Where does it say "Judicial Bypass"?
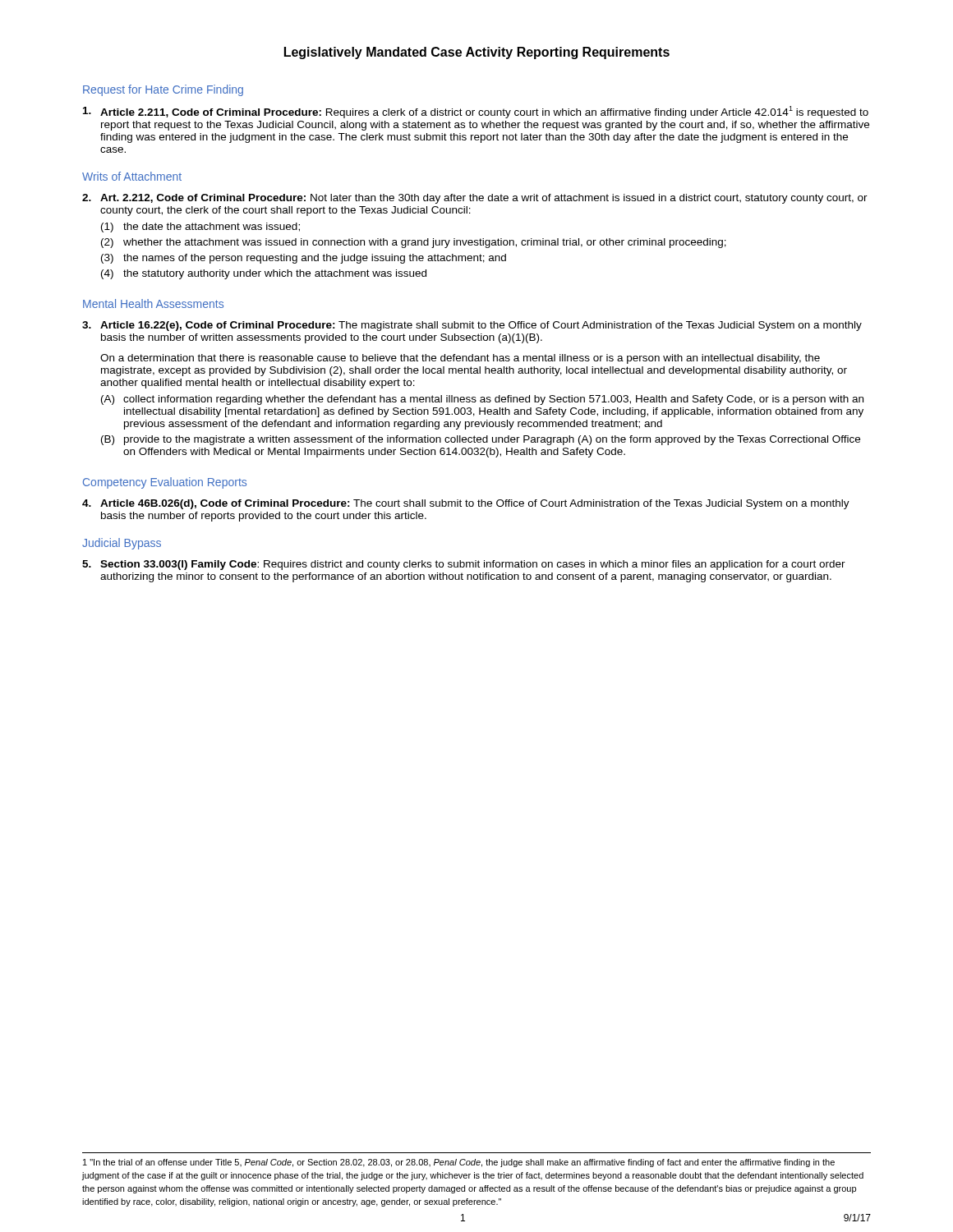This screenshot has height=1232, width=953. point(122,543)
